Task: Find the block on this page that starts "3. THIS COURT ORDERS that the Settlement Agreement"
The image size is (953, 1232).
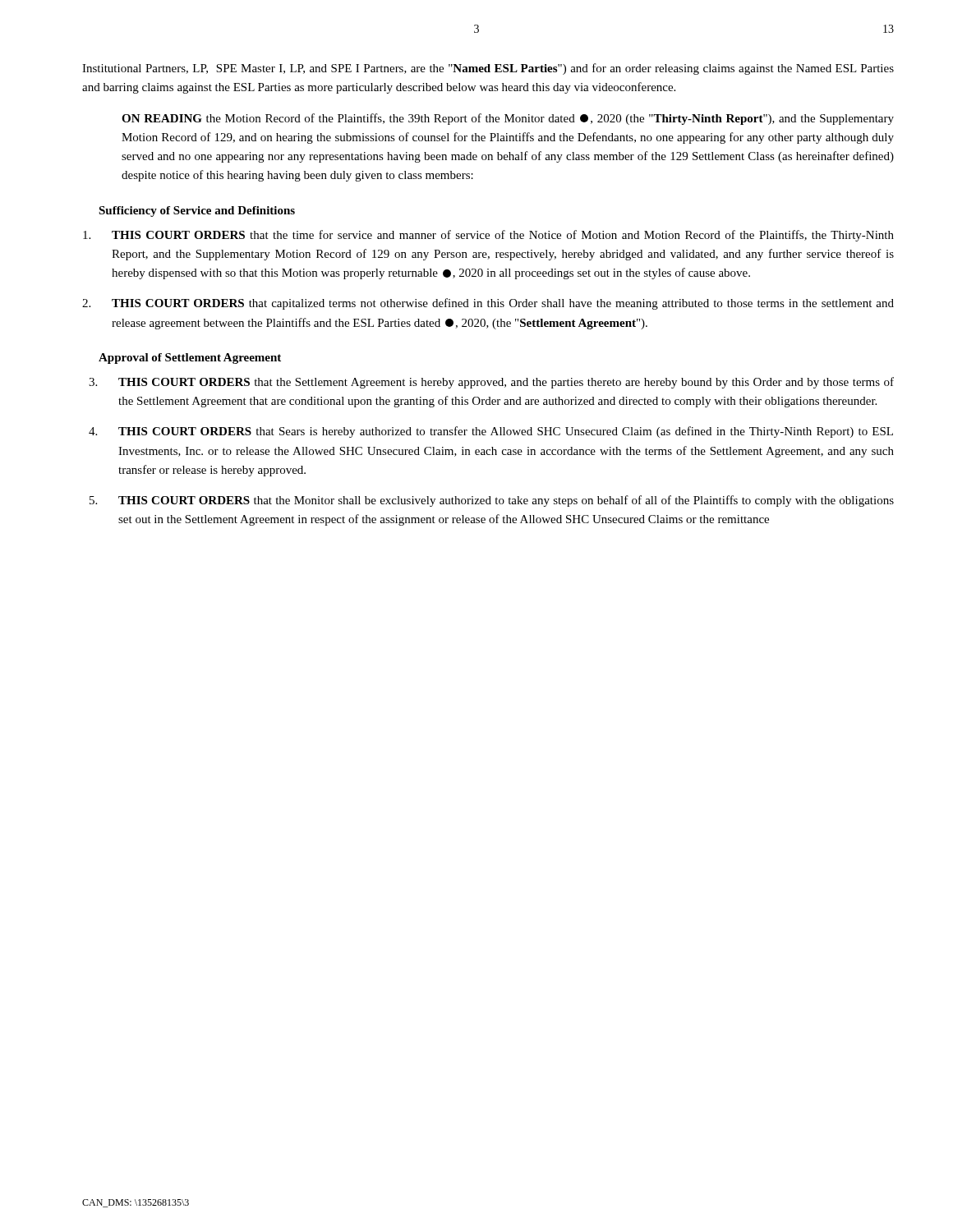Action: point(491,392)
